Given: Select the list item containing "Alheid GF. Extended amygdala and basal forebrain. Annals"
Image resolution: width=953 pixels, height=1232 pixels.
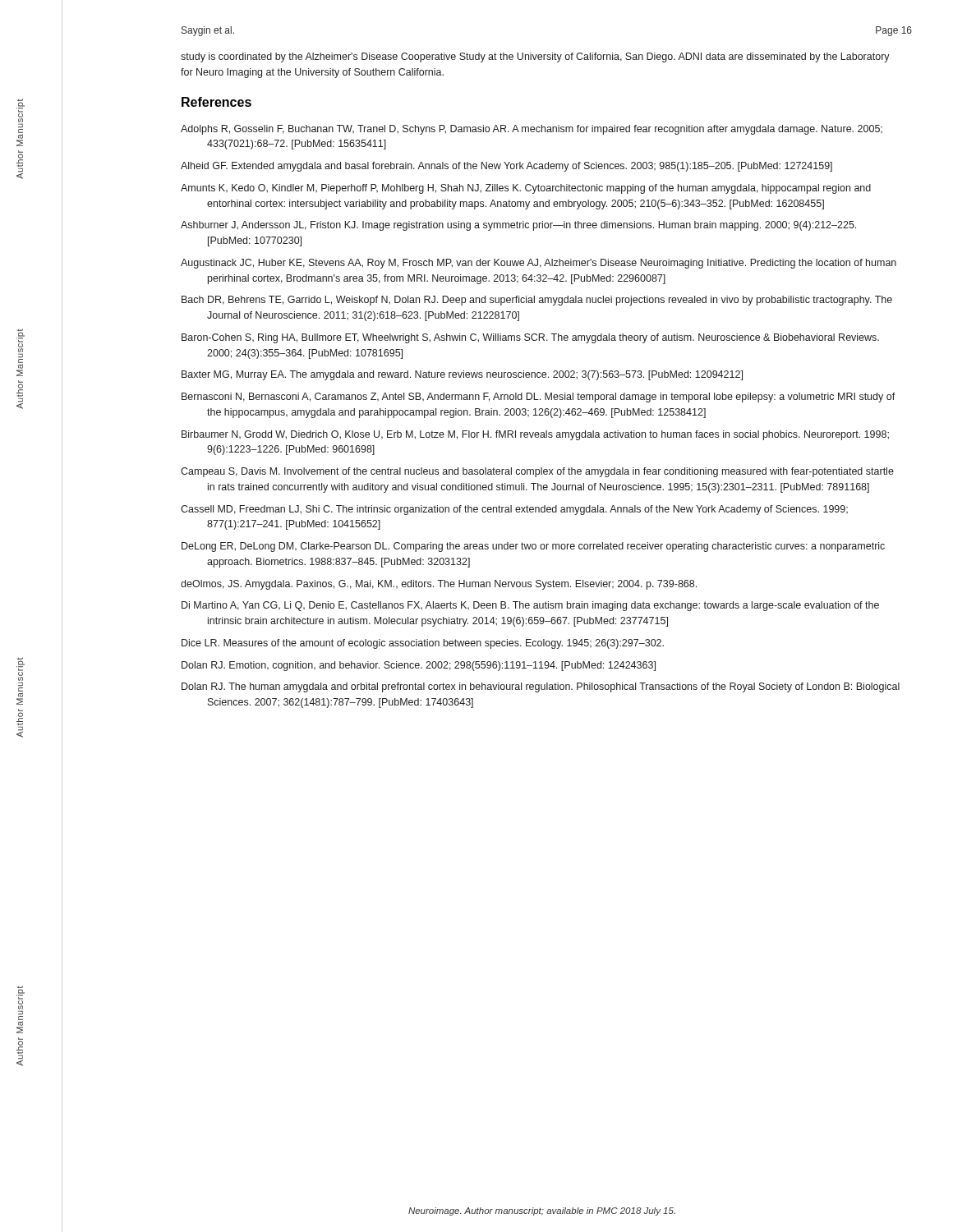Looking at the screenshot, I should coord(507,166).
